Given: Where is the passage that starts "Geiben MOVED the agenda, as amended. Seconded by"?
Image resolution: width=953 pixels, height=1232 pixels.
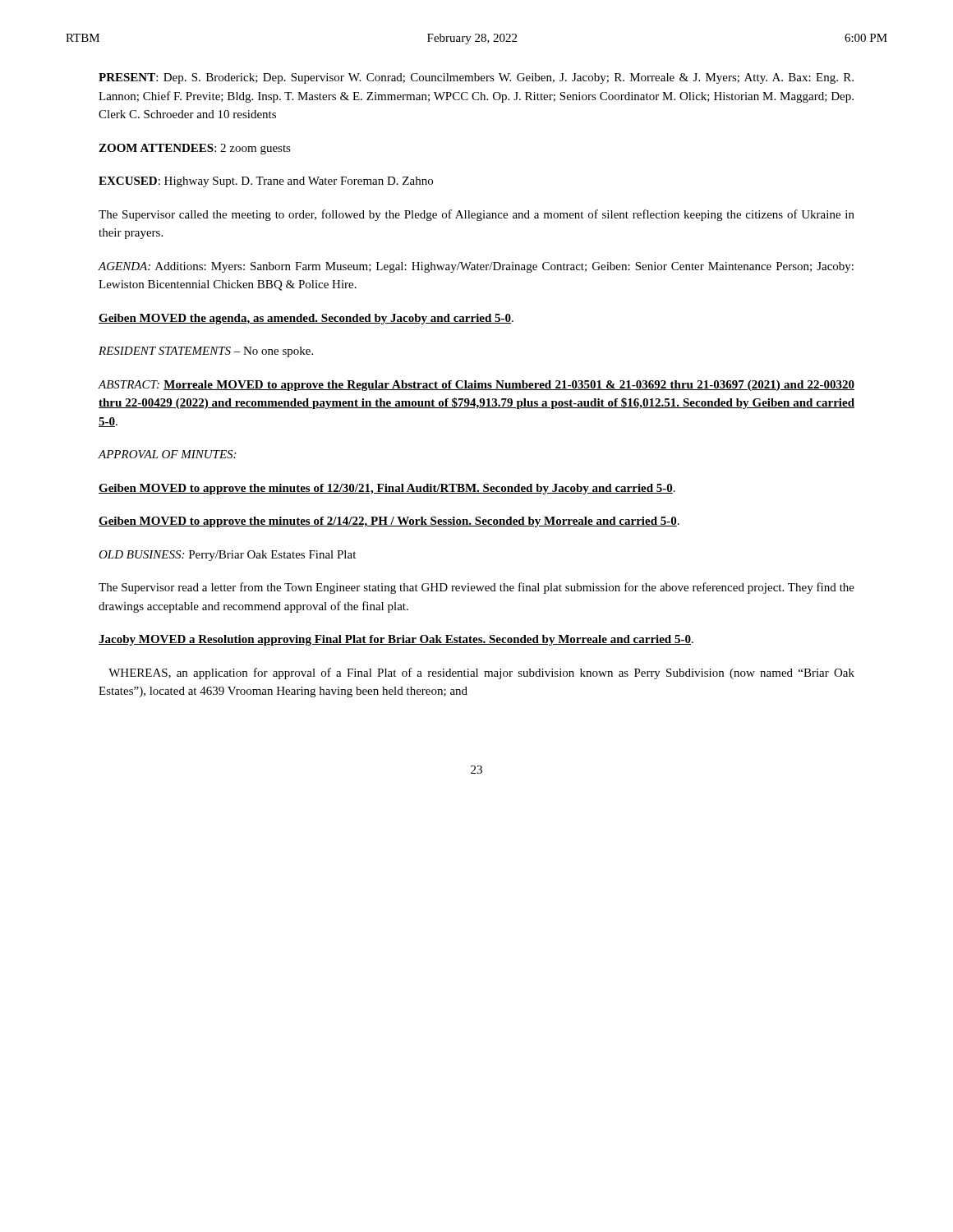Looking at the screenshot, I should click(306, 317).
